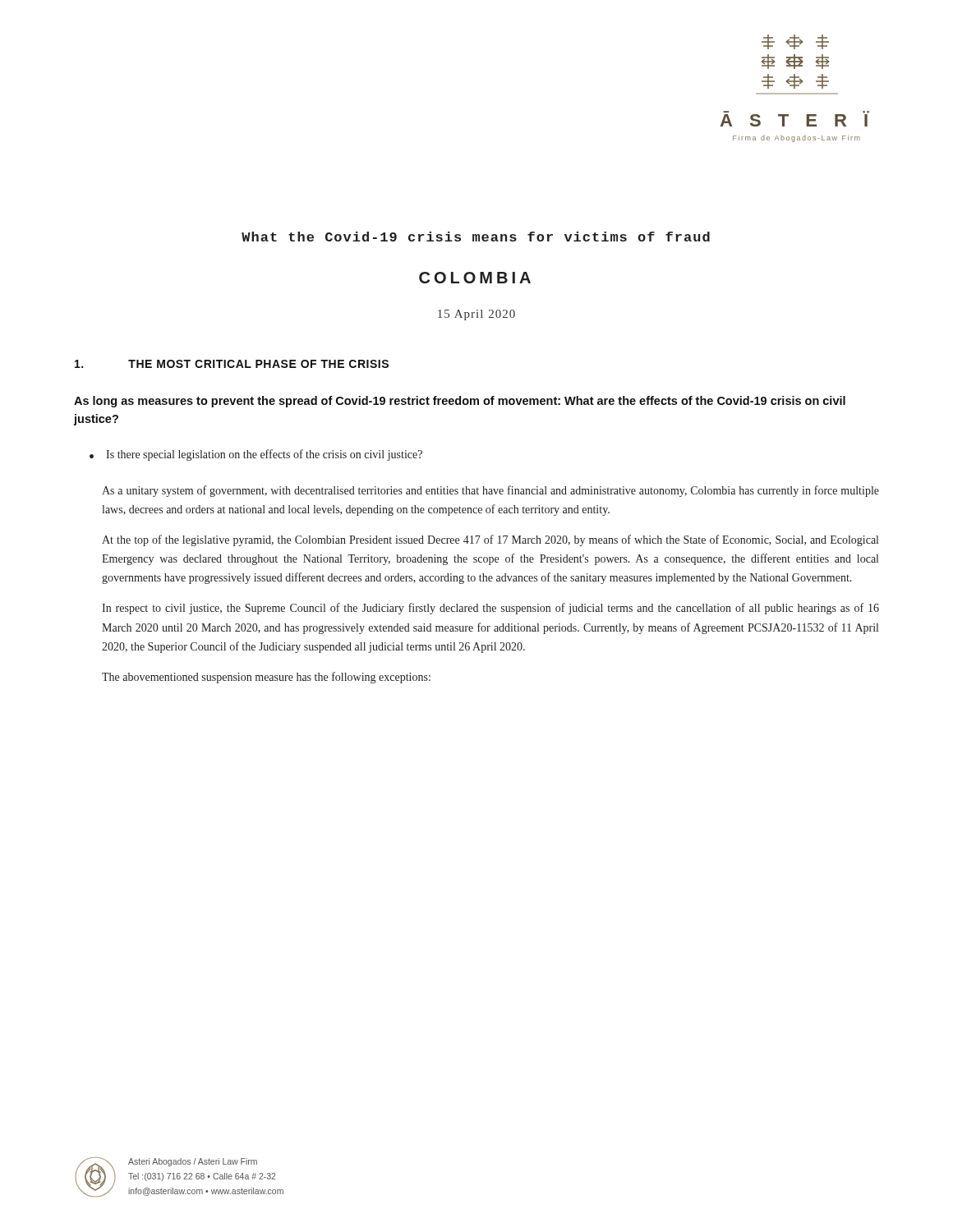The image size is (953, 1232).
Task: Find the section header containing "1. THE MOST CRITICAL PHASE OF THE CRISIS"
Action: tap(232, 364)
